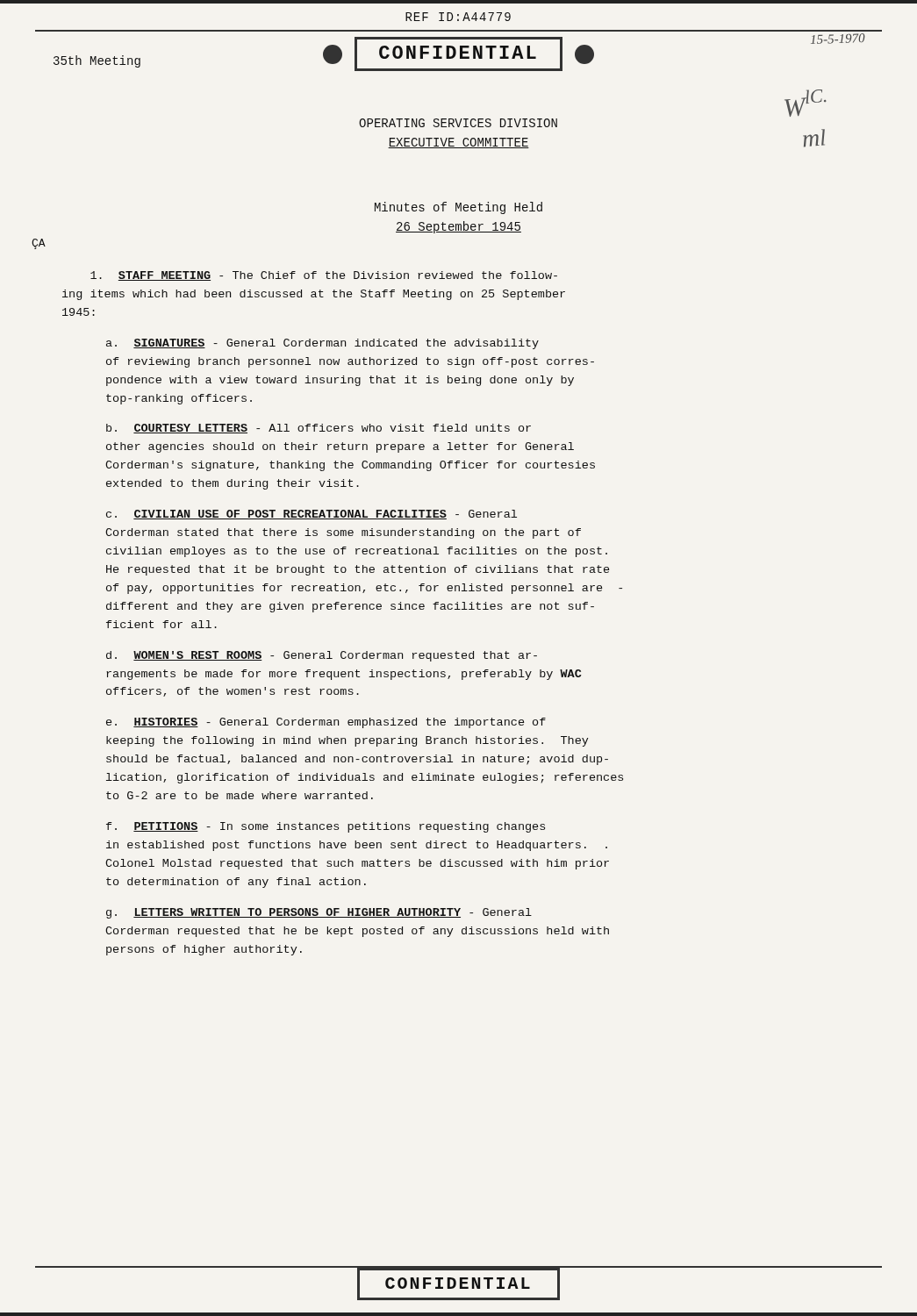Locate the list item that reads "g. LETTERS WRITTEN TO PERSONS"
Viewport: 917px width, 1316px height.
[x=358, y=931]
